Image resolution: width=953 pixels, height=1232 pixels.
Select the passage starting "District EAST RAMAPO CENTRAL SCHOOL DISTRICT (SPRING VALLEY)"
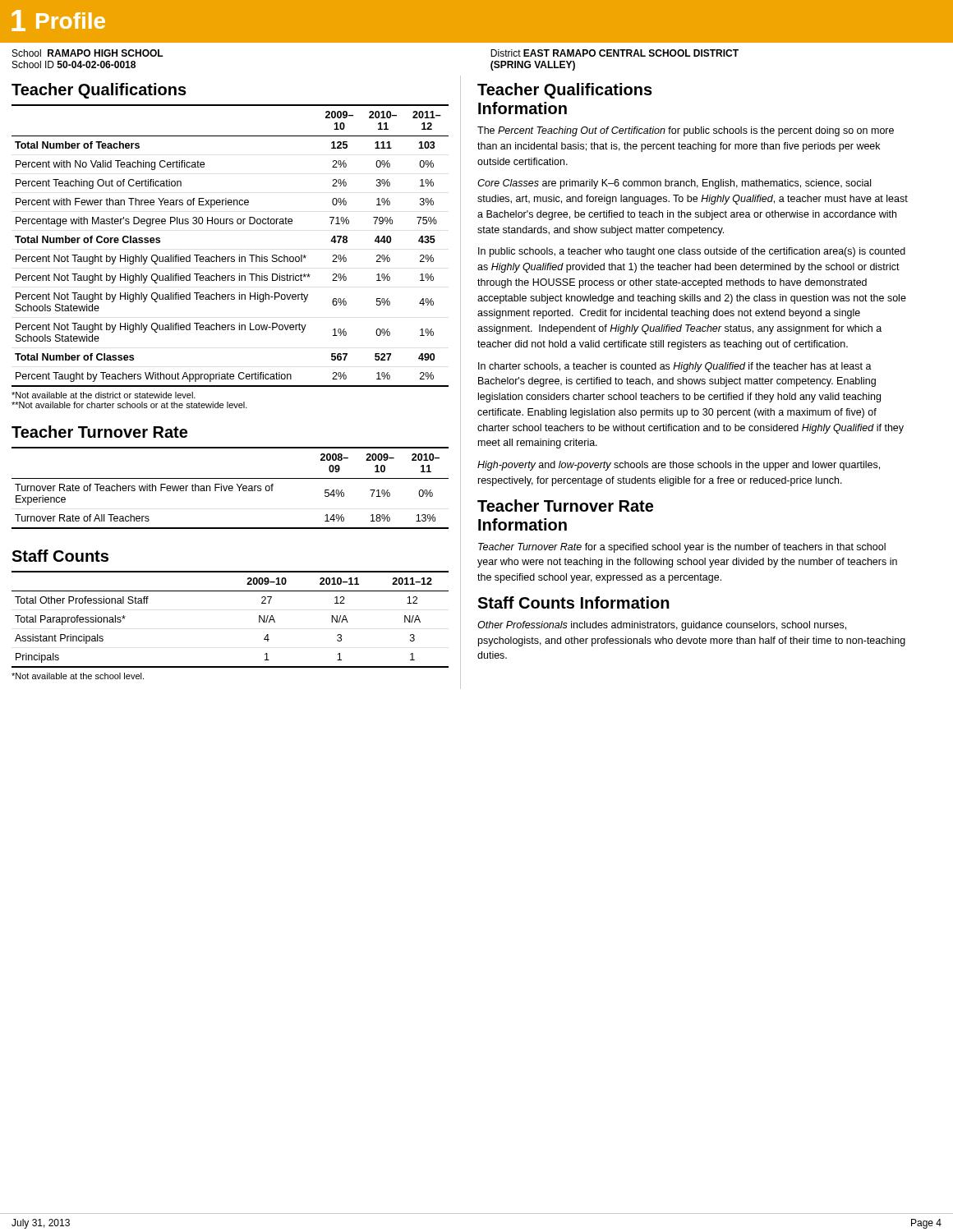[x=614, y=59]
